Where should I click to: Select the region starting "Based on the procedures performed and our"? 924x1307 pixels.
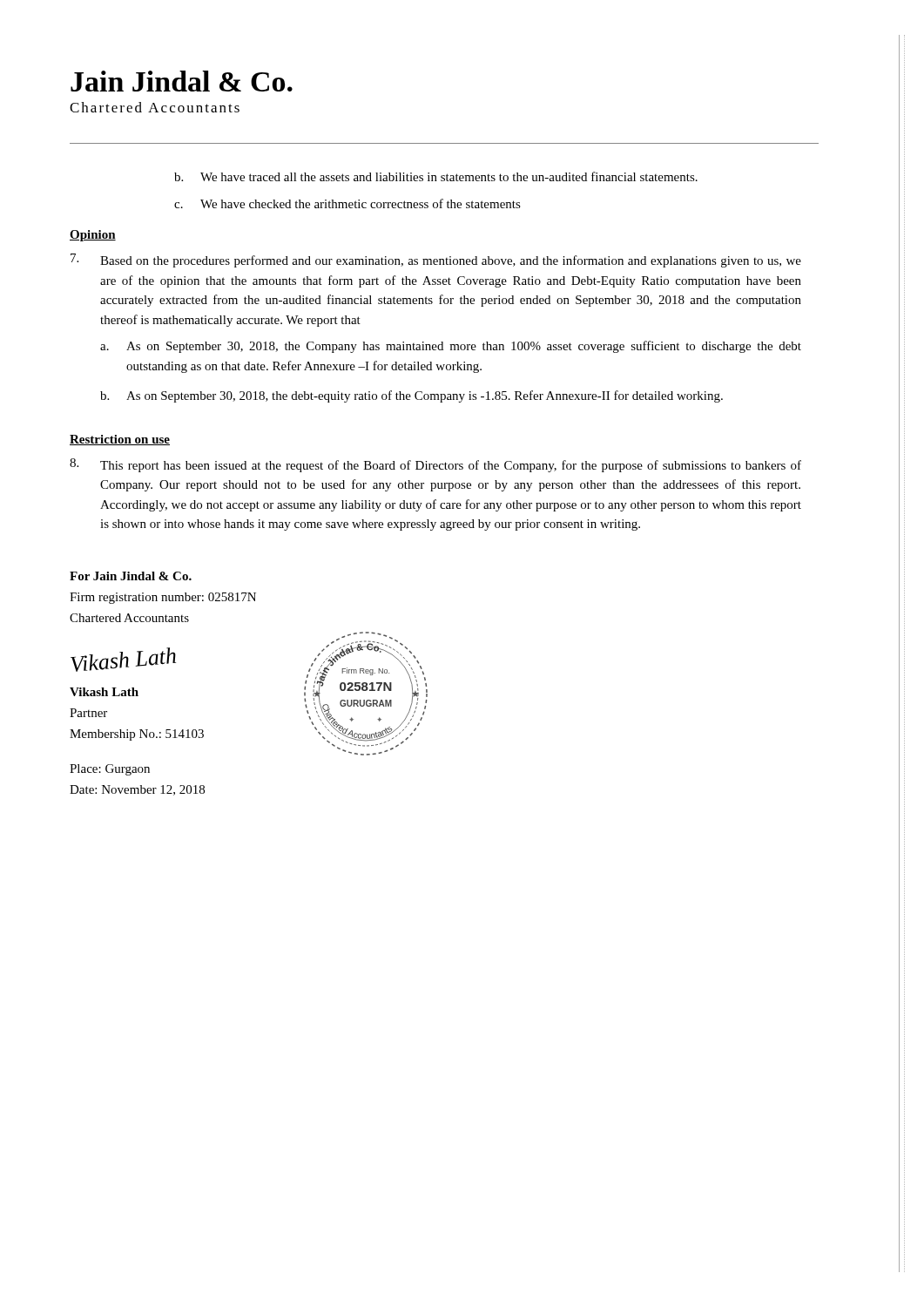(x=435, y=334)
